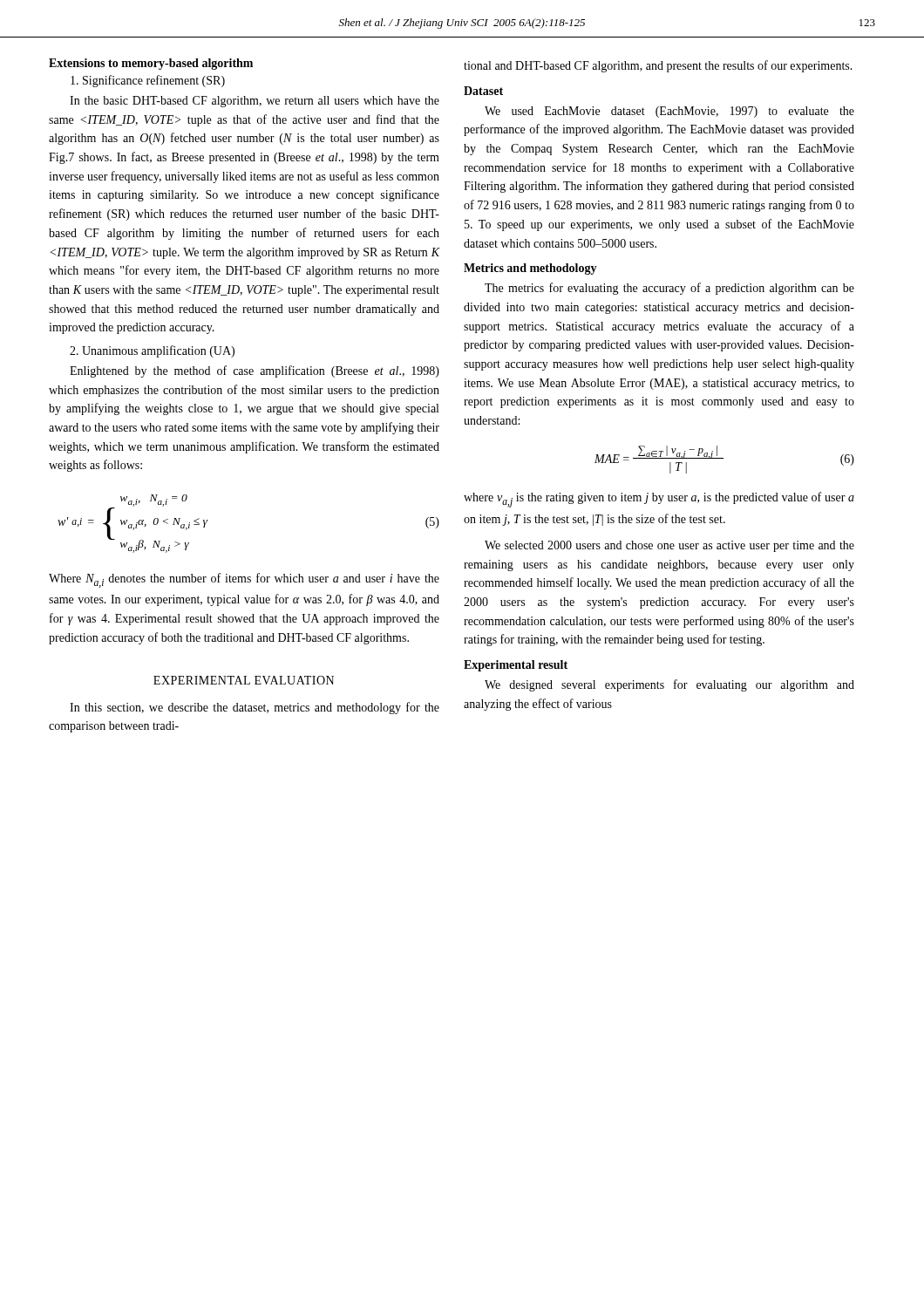924x1308 pixels.
Task: Locate the block starting "Experimental result"
Action: click(x=516, y=665)
